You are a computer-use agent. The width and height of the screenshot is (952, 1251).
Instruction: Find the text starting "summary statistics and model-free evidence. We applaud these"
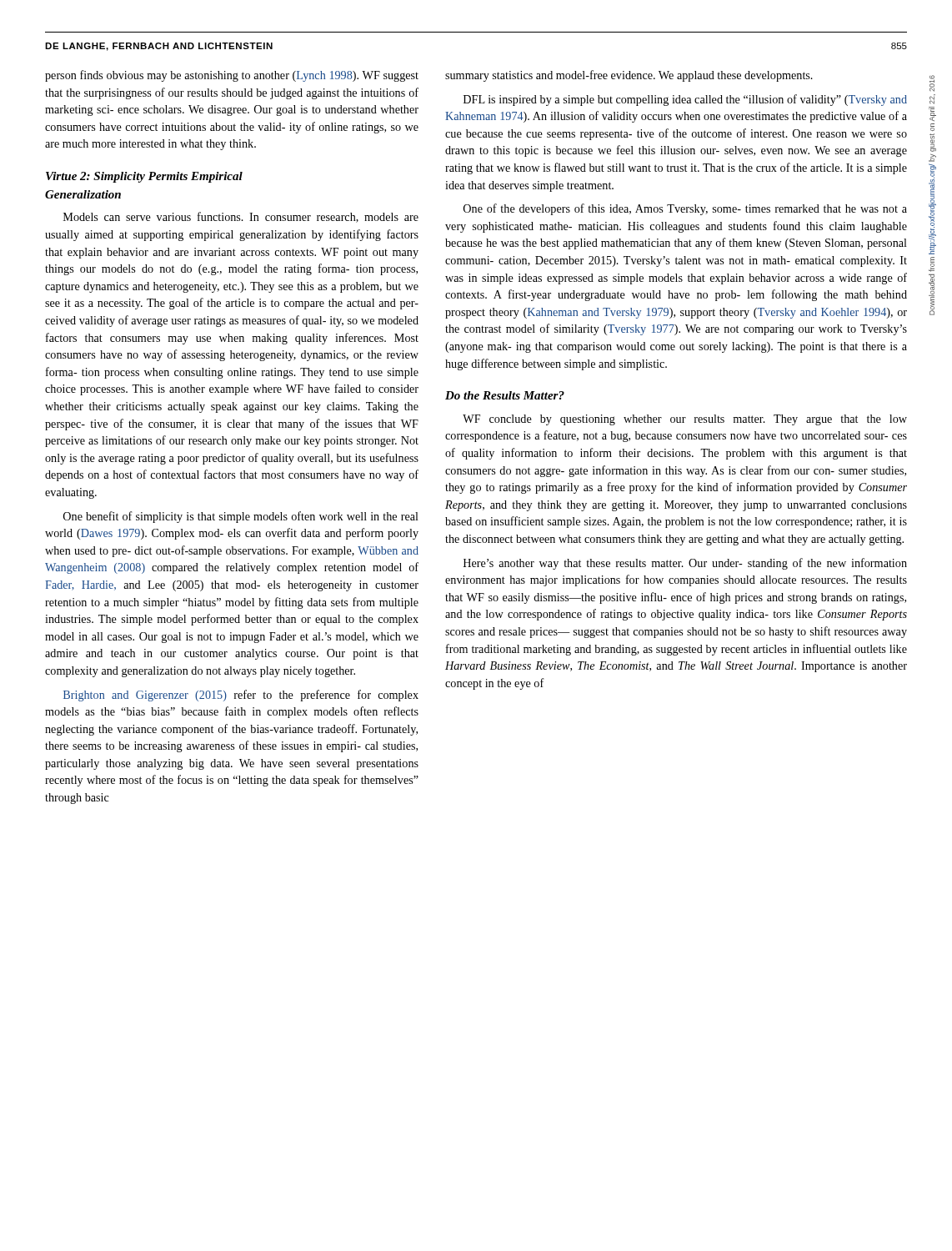[676, 75]
